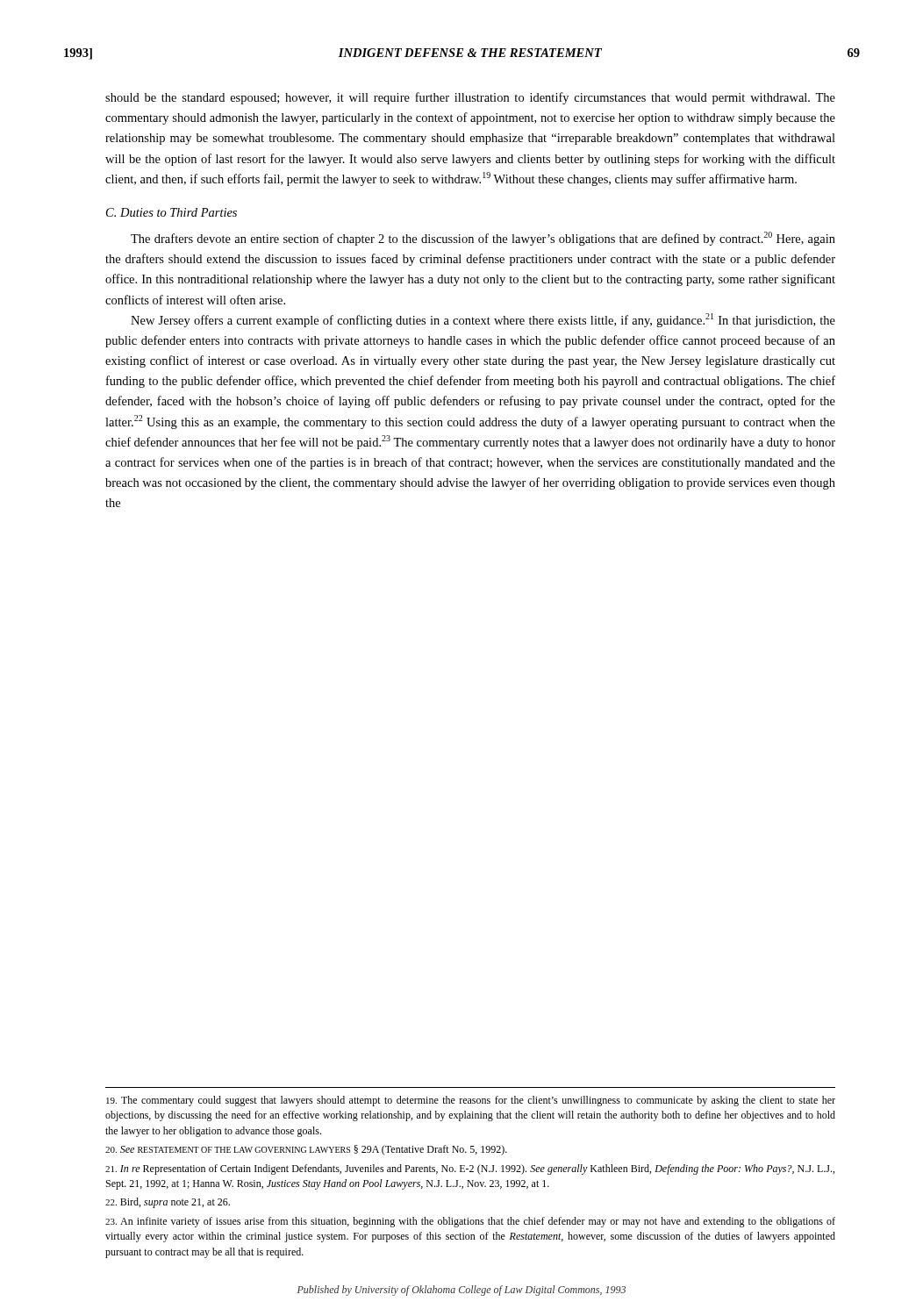Click on the element starting "C. Duties to Third"
Viewport: 923px width, 1316px height.
[171, 212]
